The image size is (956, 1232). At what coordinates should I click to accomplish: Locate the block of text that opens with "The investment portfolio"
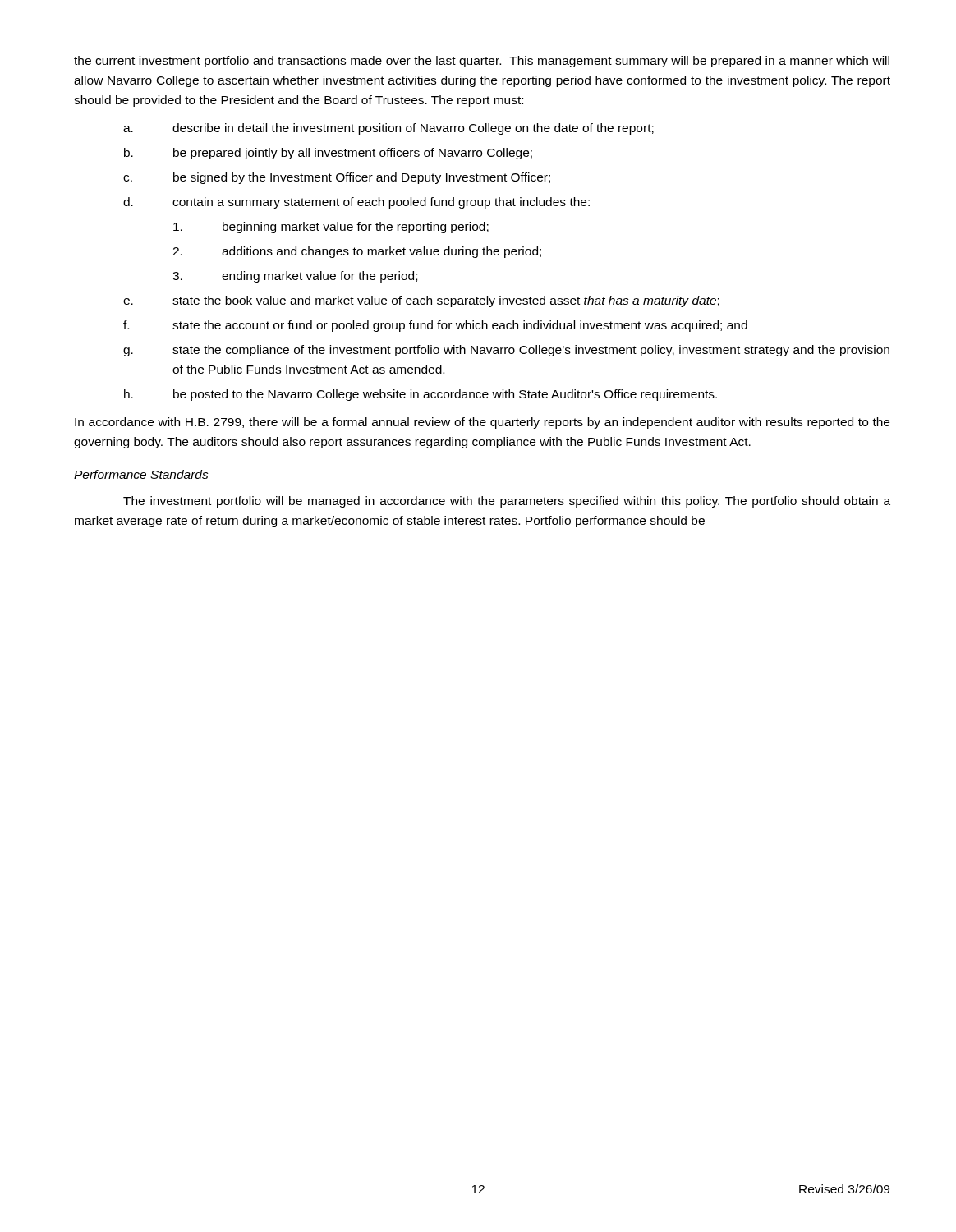(482, 511)
